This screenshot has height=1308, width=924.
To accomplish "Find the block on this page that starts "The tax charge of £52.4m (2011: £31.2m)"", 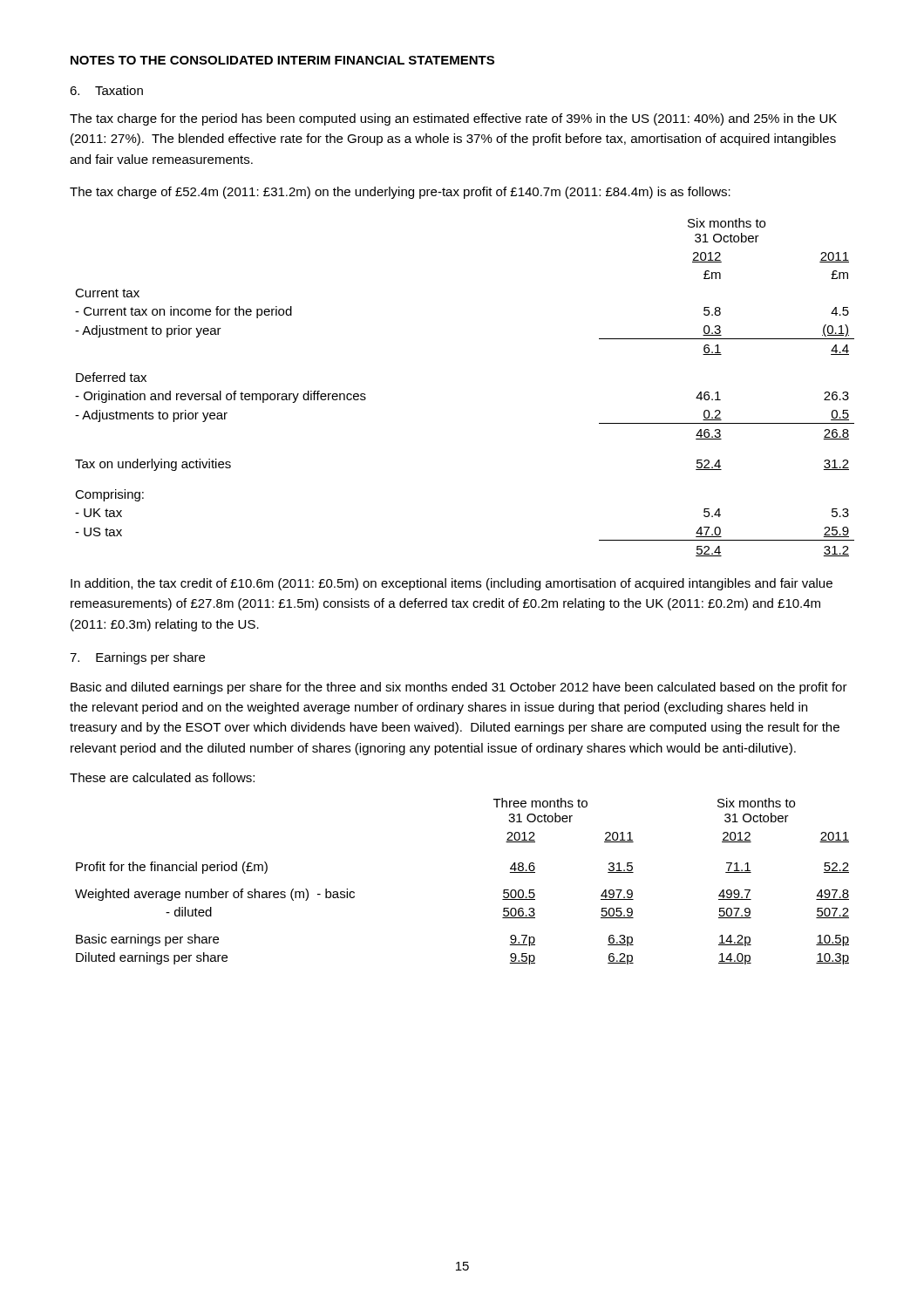I will pyautogui.click(x=400, y=191).
